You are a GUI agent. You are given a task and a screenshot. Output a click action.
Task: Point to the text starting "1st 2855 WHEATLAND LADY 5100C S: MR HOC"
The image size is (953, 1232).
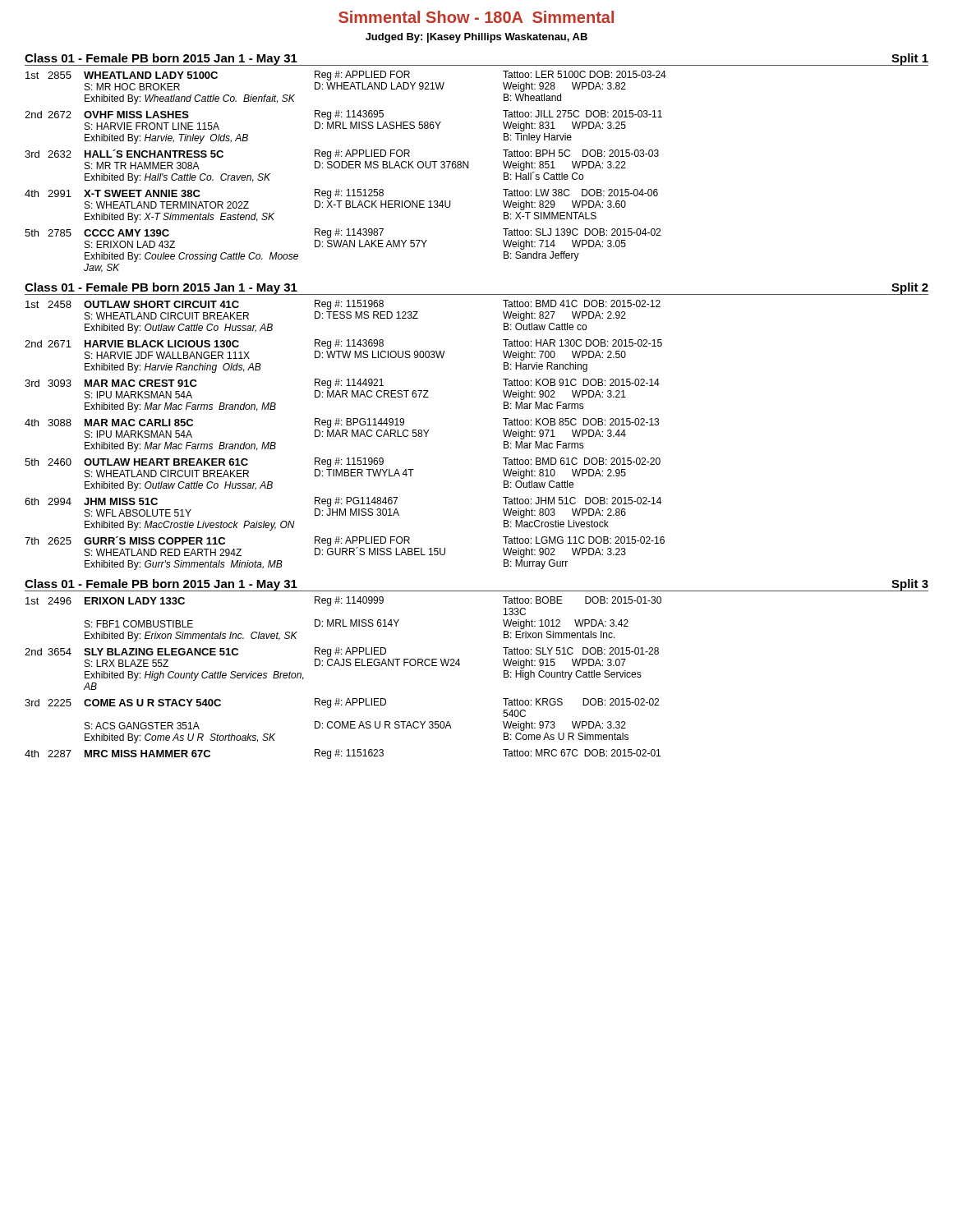[x=346, y=76]
